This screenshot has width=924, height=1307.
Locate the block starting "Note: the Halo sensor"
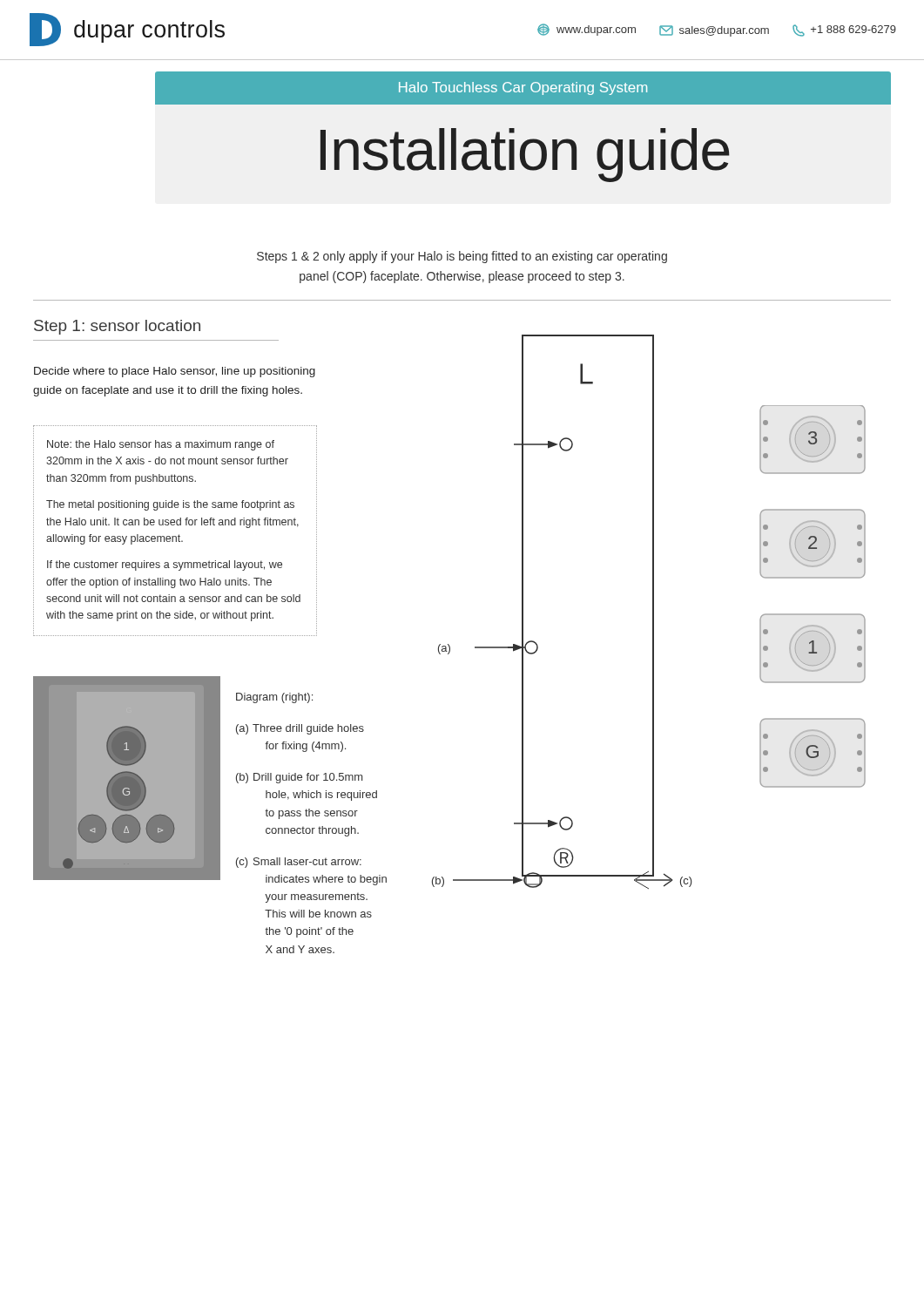click(x=175, y=531)
